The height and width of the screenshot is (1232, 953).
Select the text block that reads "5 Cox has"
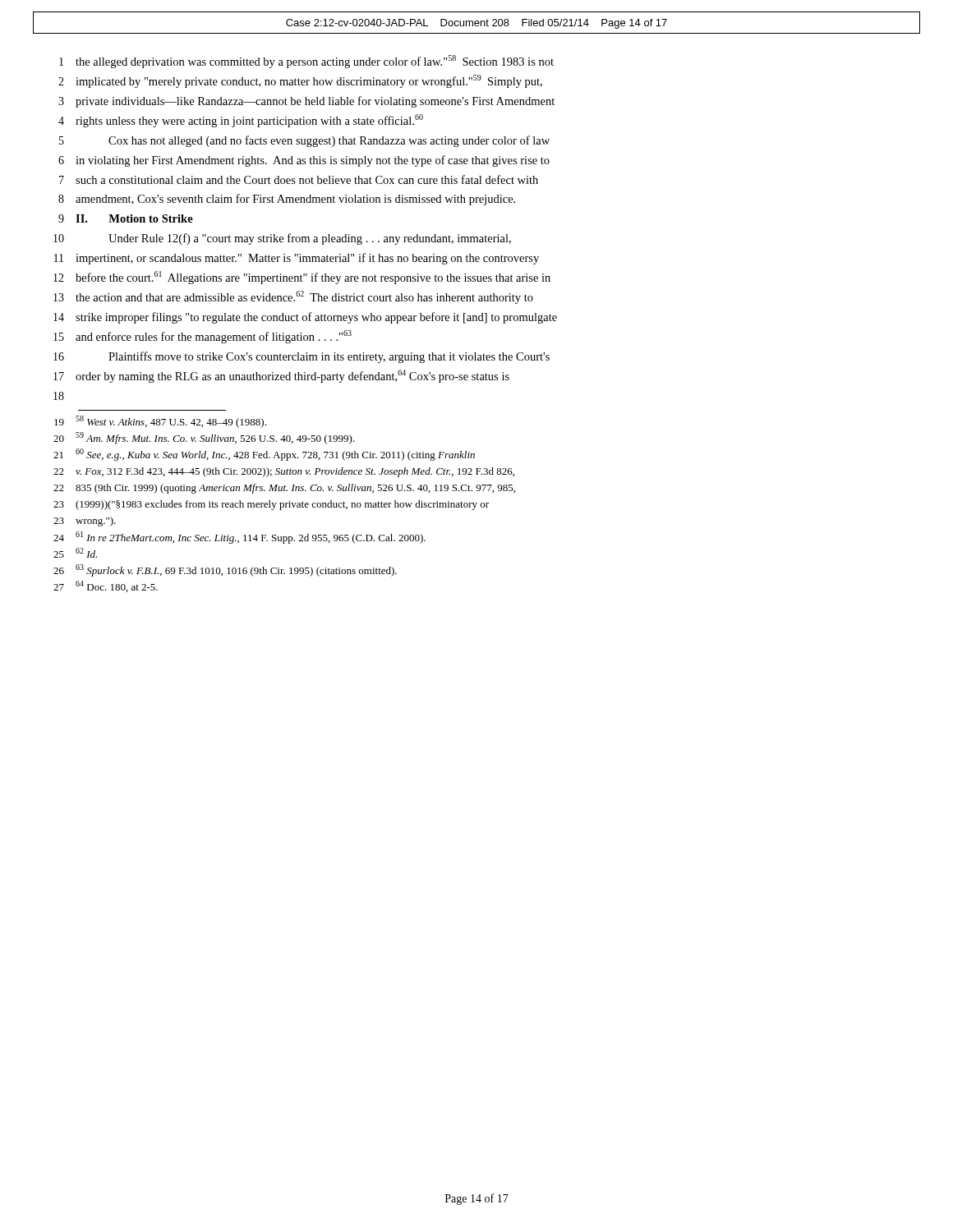pyautogui.click(x=476, y=170)
